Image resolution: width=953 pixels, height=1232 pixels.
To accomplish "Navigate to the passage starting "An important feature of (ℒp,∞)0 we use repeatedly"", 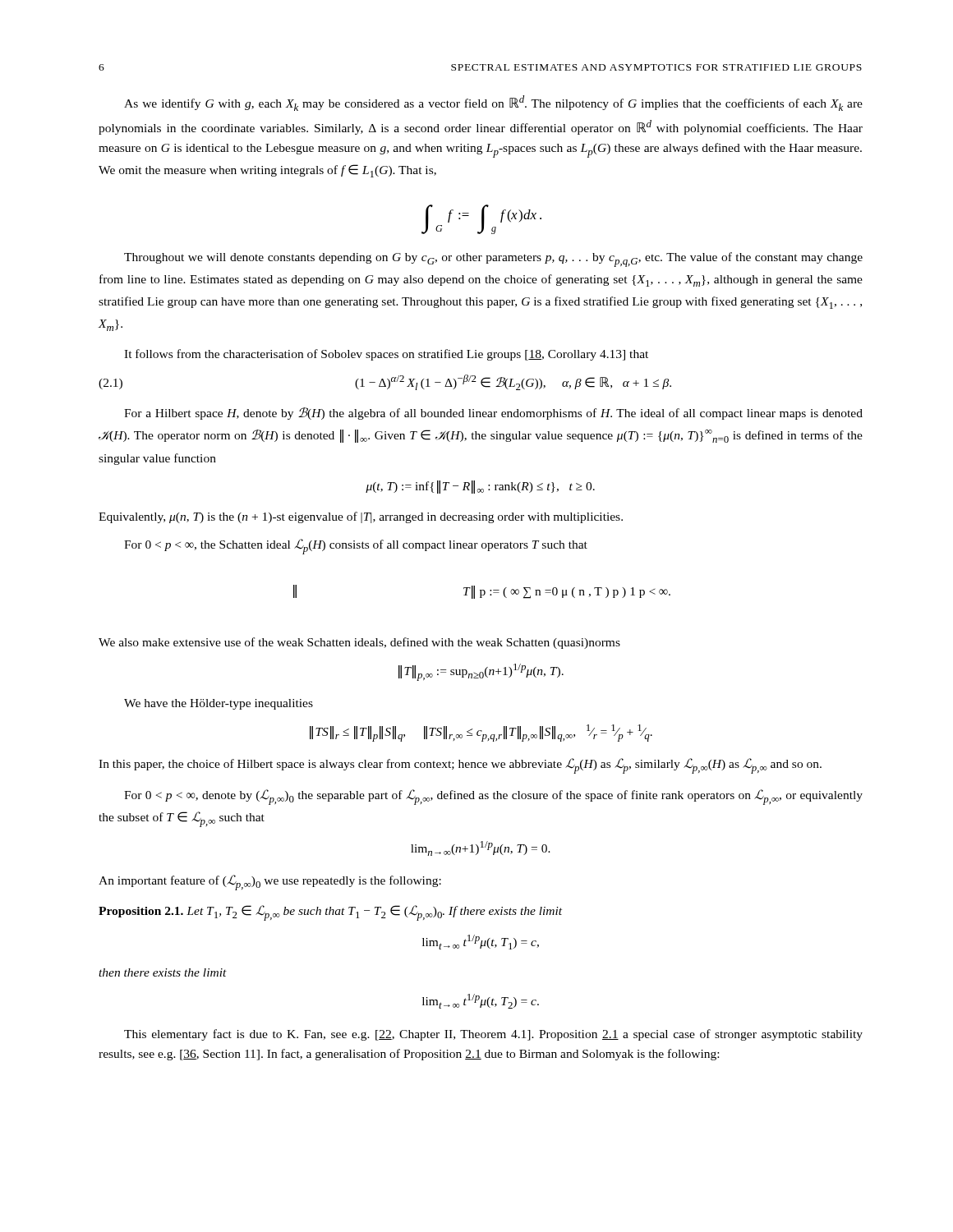I will (x=270, y=882).
